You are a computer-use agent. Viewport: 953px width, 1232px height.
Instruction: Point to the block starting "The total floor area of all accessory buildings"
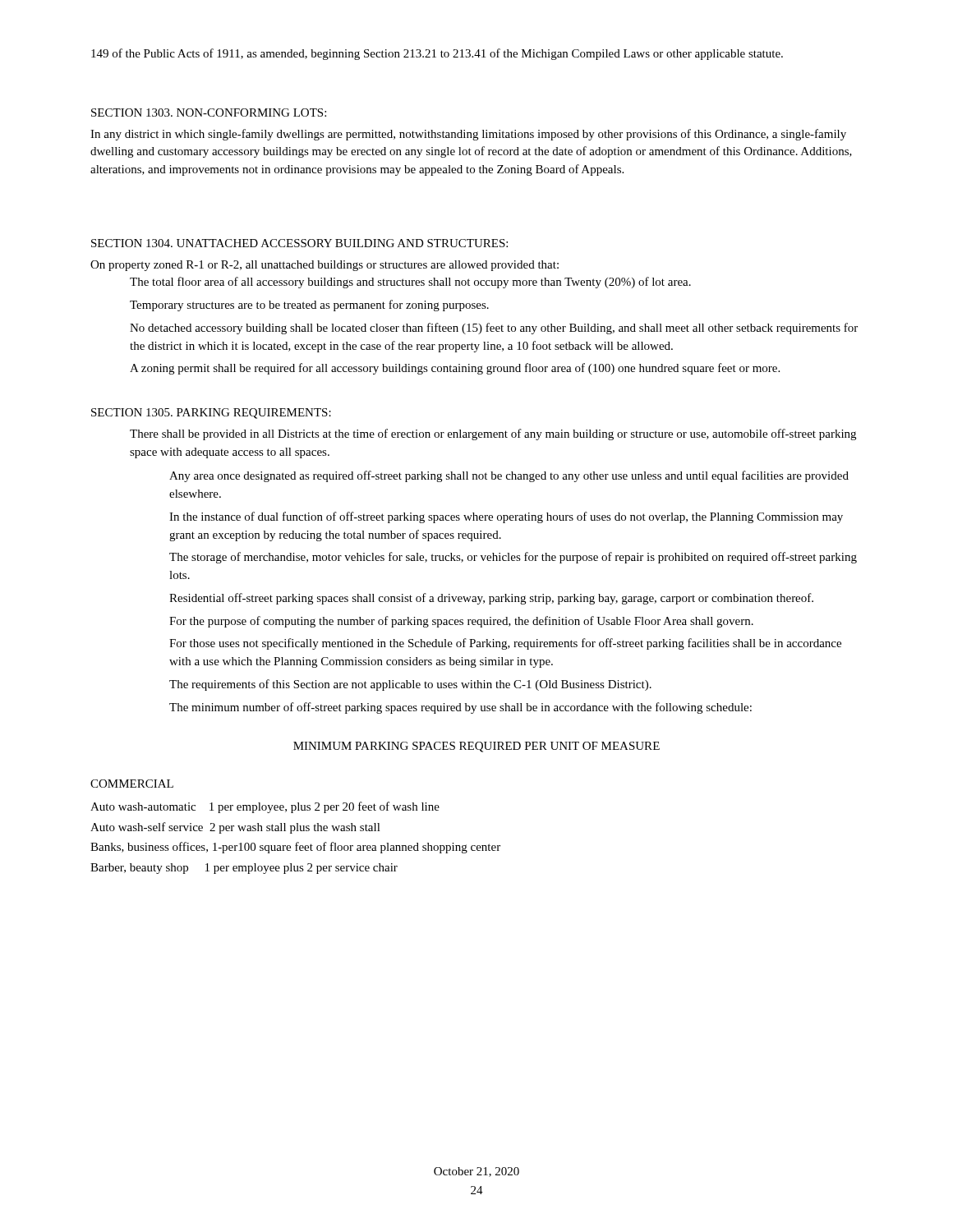coord(411,282)
